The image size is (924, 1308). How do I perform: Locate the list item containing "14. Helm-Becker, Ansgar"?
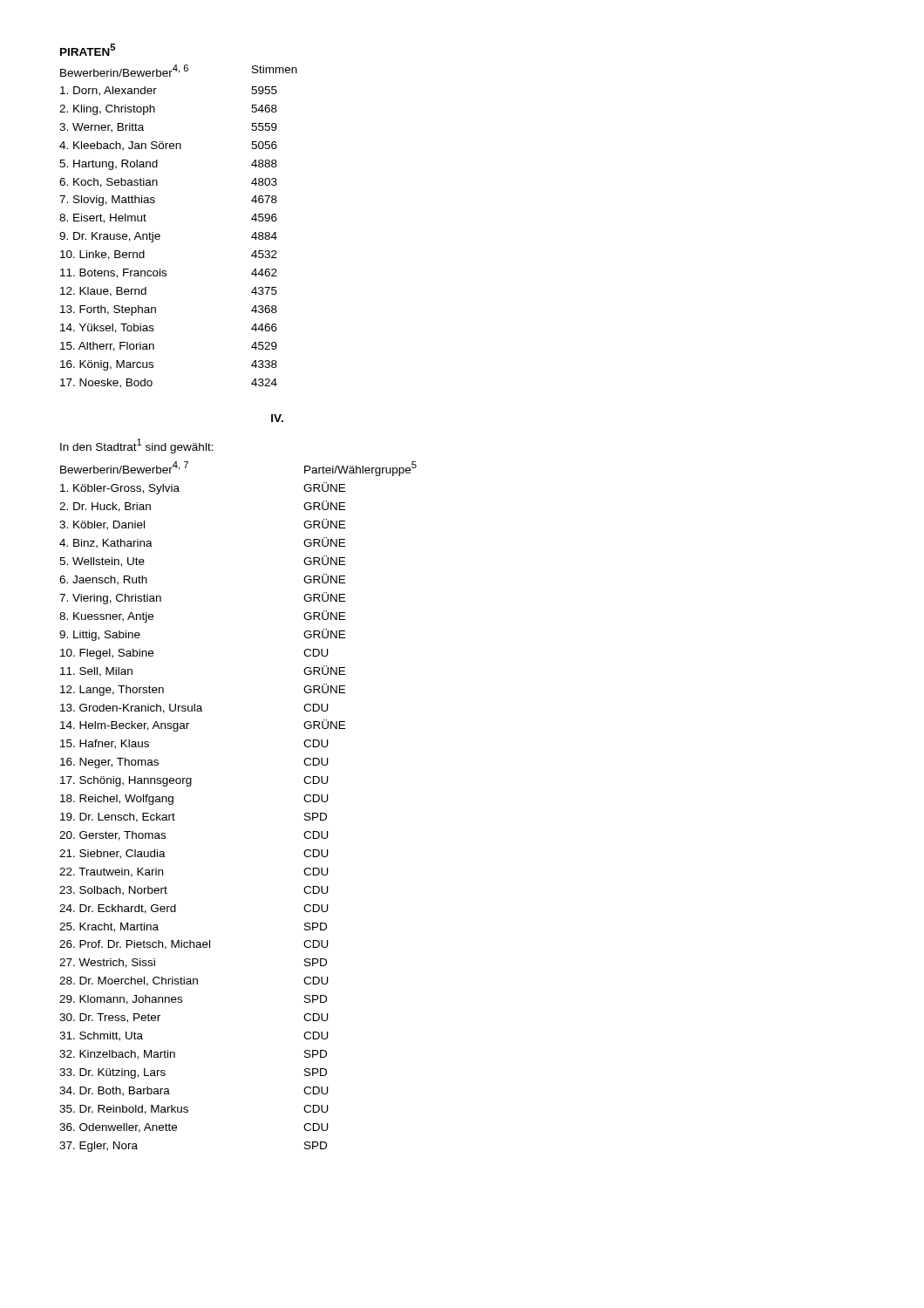(124, 725)
